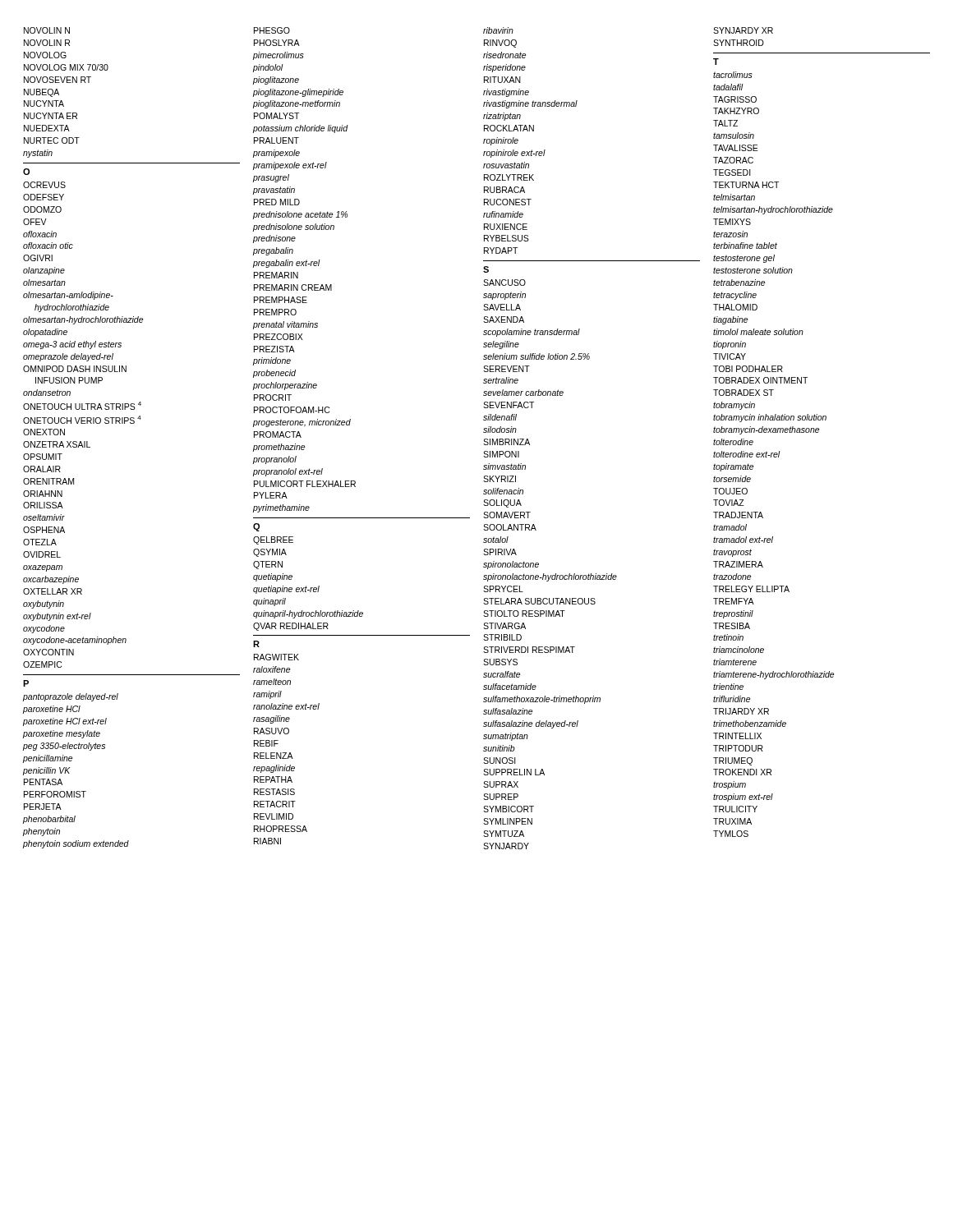Select the list item containing "progesterone, micronized"

[x=361, y=423]
